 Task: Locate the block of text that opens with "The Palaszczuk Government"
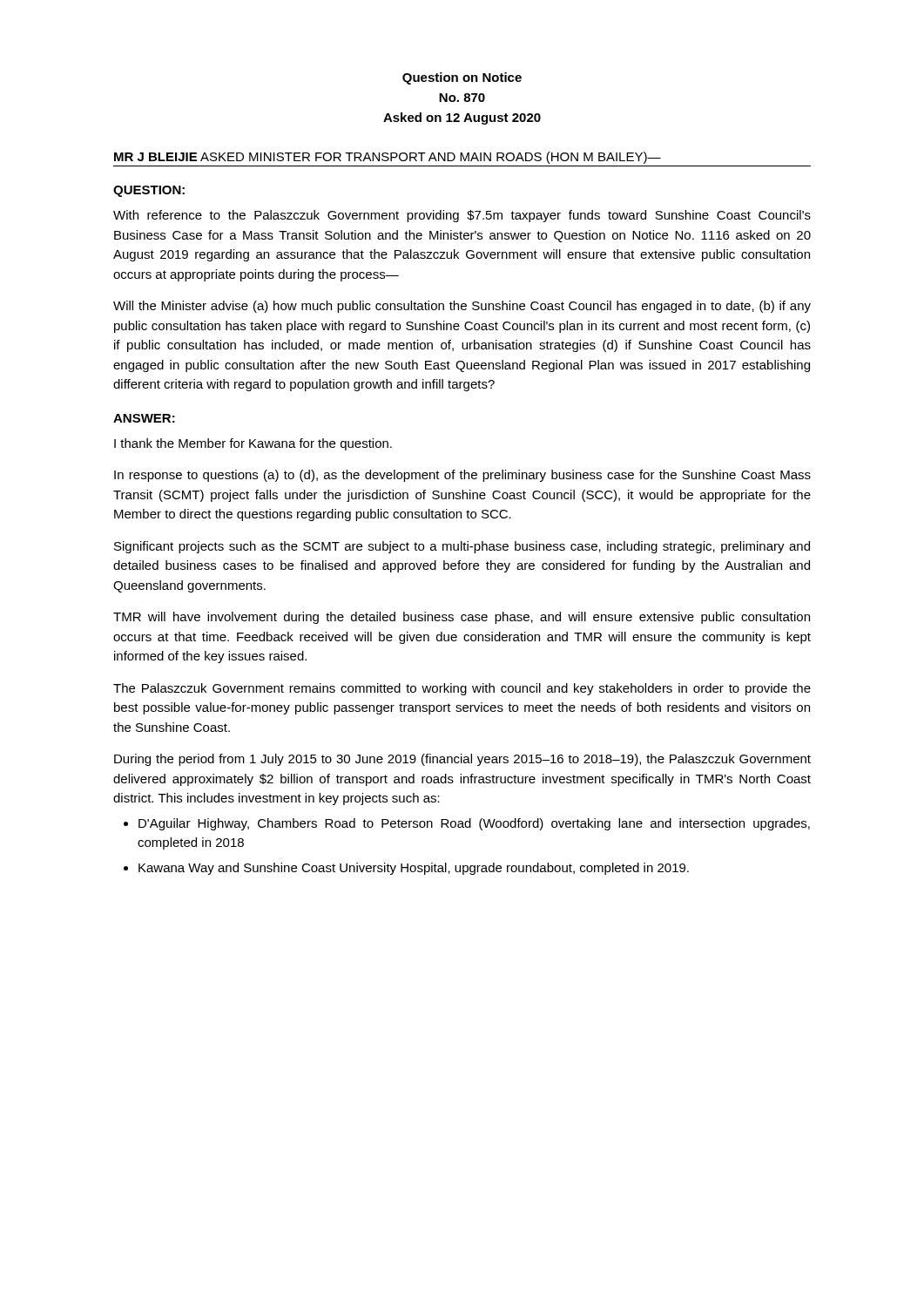(462, 708)
